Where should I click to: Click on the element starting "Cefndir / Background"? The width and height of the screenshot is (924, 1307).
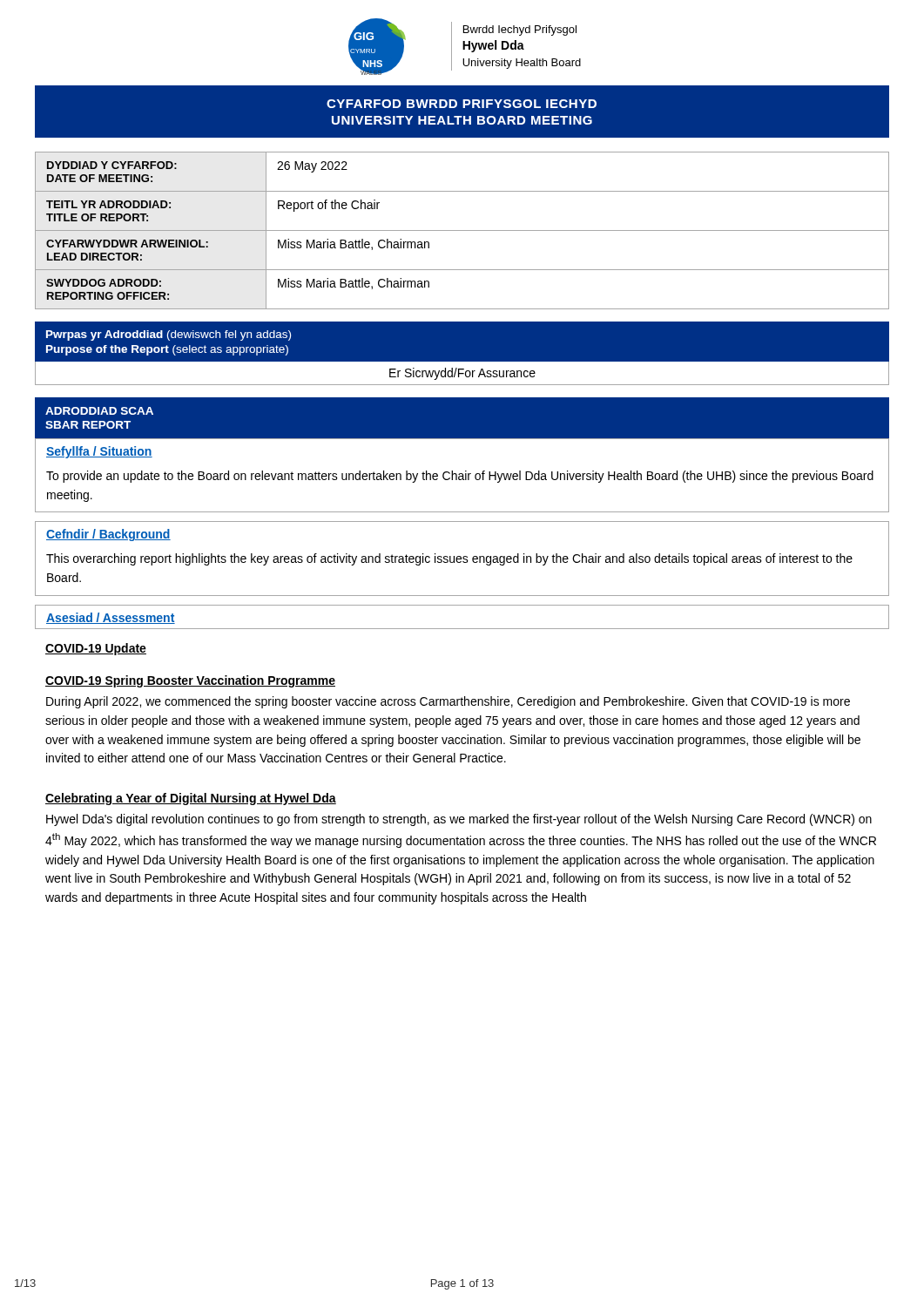point(108,534)
